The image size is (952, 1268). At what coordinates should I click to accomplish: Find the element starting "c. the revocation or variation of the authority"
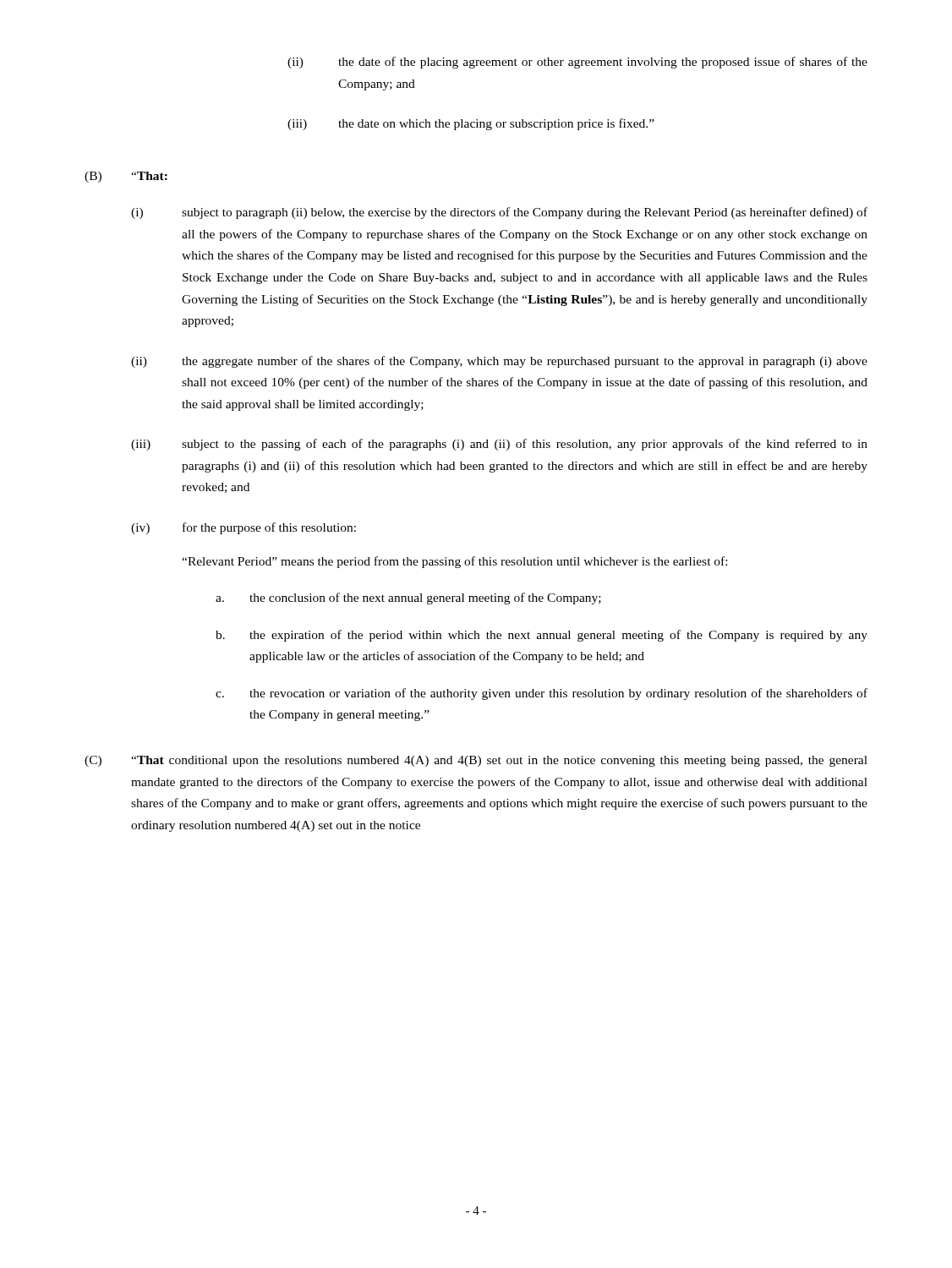click(x=542, y=704)
